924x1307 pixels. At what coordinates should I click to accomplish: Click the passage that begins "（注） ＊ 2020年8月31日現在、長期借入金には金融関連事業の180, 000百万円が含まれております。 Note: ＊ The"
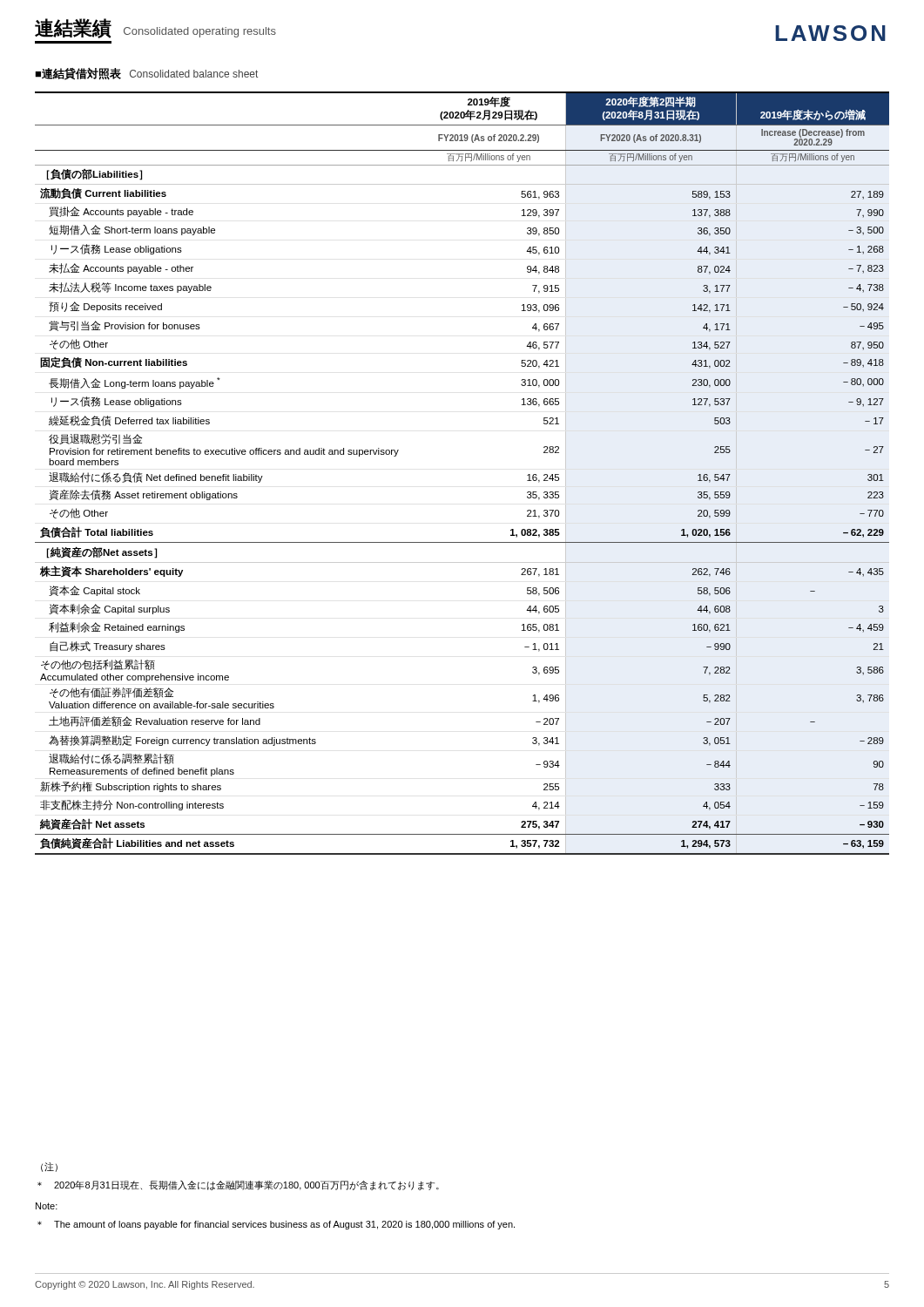coord(49,1167)
